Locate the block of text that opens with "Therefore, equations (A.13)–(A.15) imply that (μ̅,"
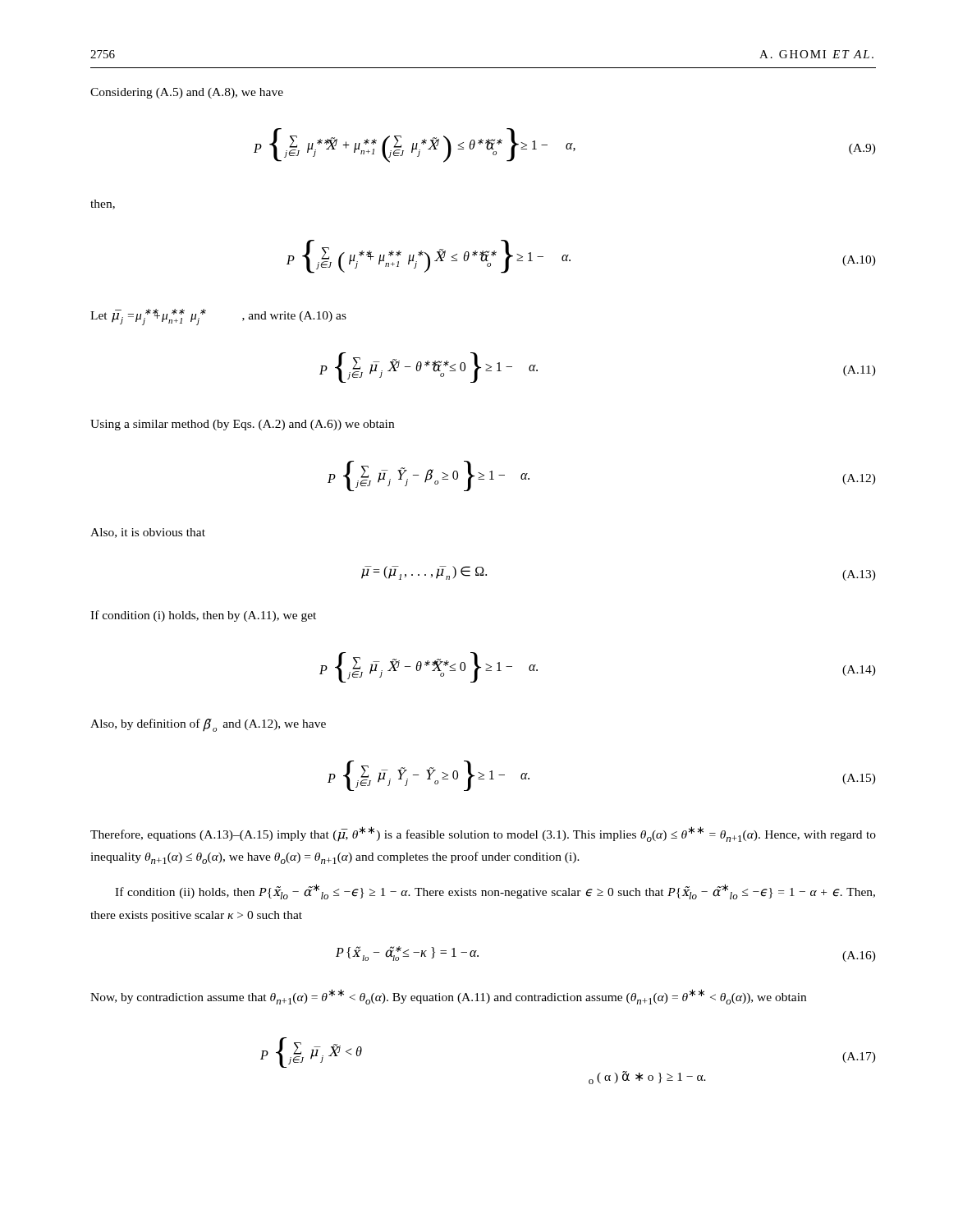958x1232 pixels. click(x=483, y=845)
